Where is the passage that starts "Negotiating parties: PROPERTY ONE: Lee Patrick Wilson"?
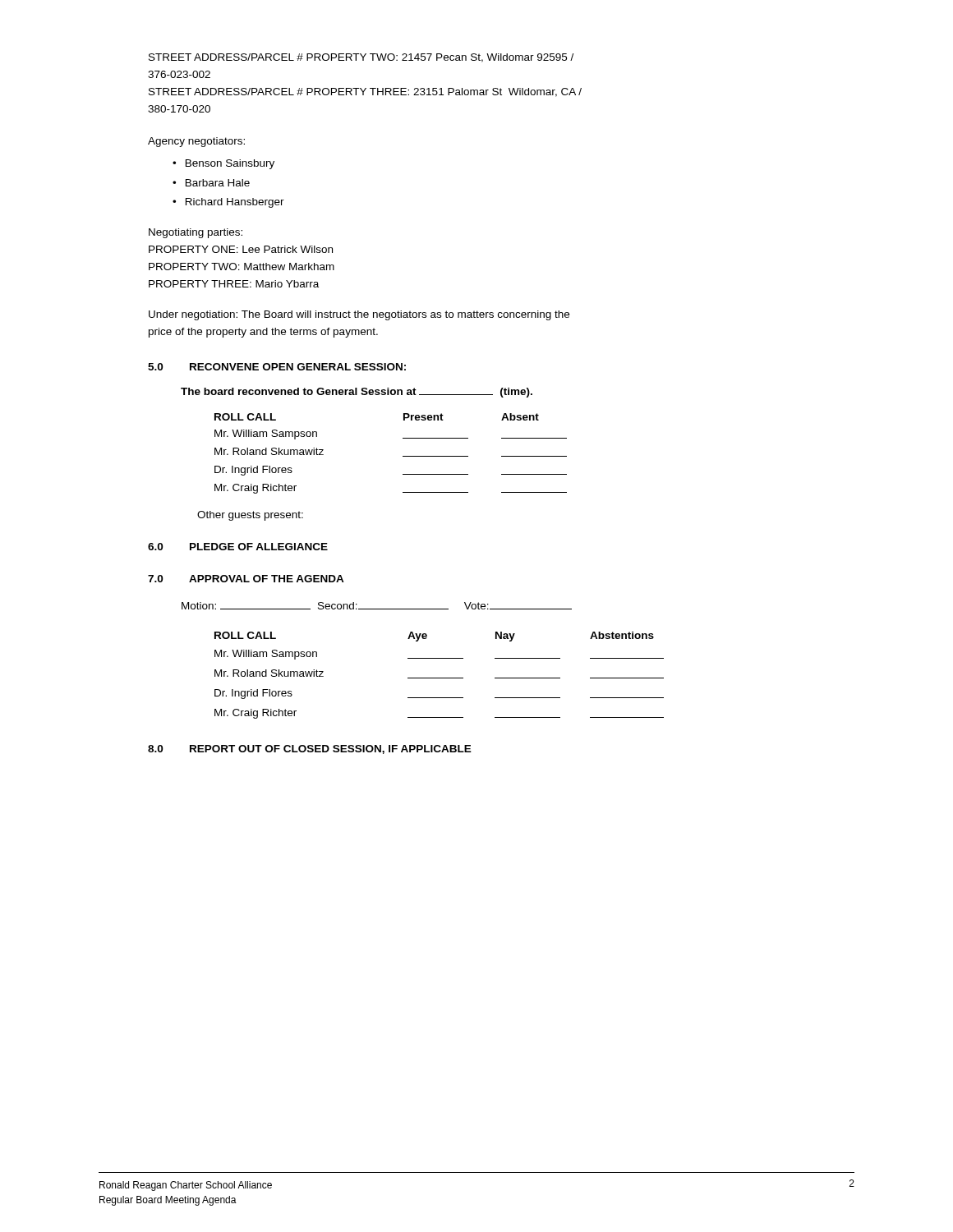953x1232 pixels. [x=241, y=258]
